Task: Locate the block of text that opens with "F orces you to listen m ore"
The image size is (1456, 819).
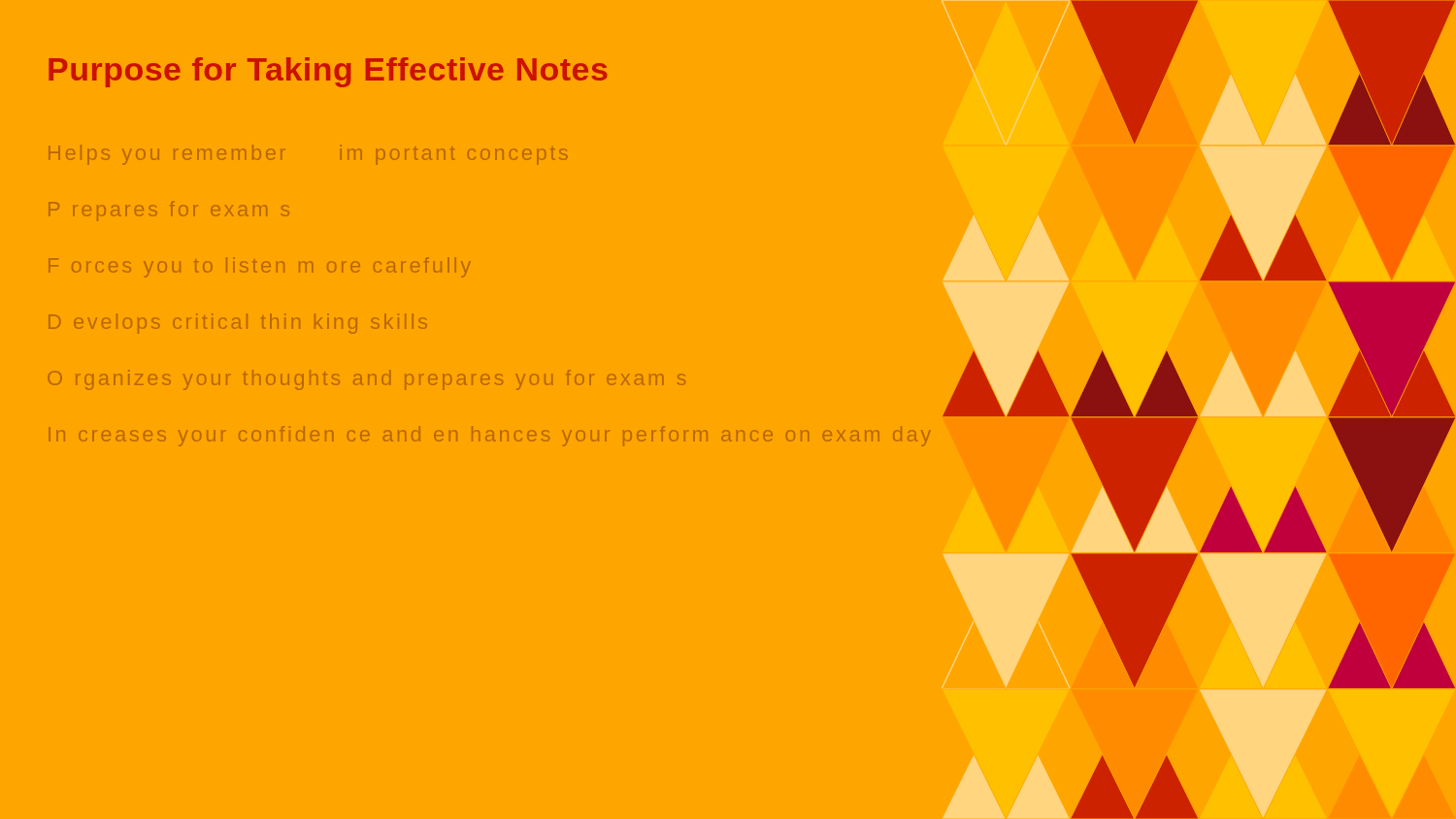Action: coord(260,265)
